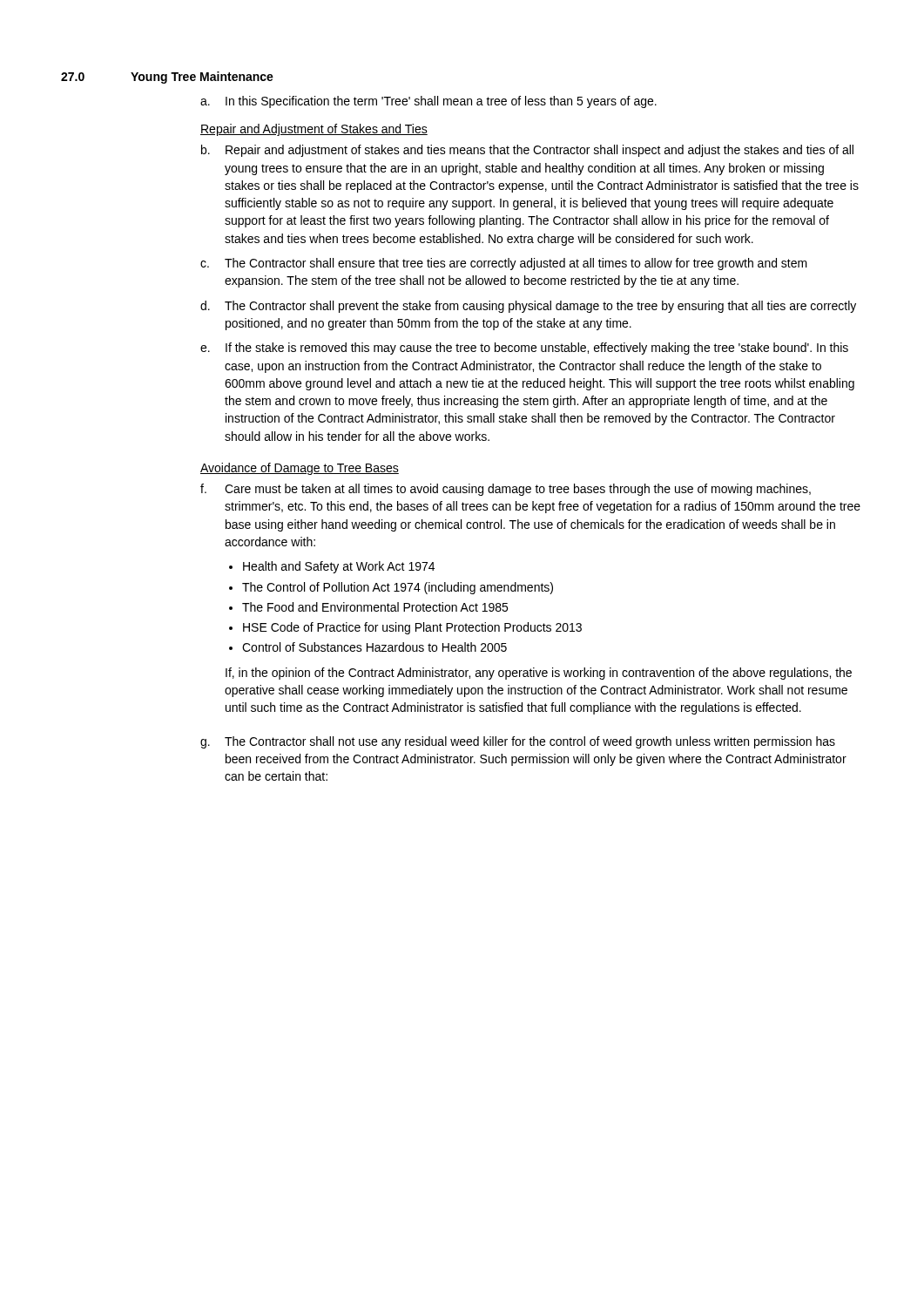The width and height of the screenshot is (924, 1307).
Task: Point to the text starting "If, in the opinion of"
Action: pyautogui.click(x=539, y=690)
